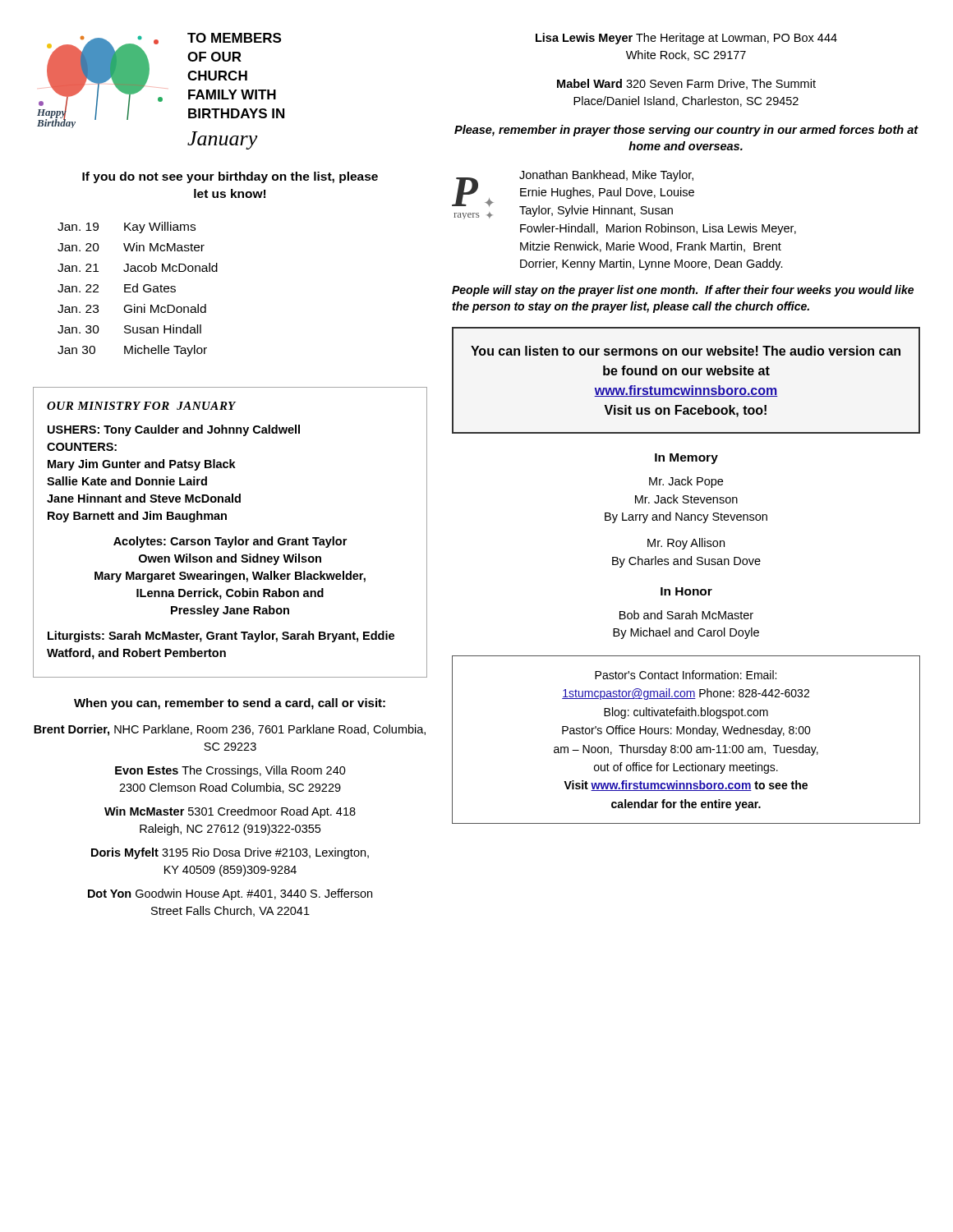Click the passage that begins "Evon Estes The Crossings, Villa Room"
The height and width of the screenshot is (1232, 953).
point(230,779)
